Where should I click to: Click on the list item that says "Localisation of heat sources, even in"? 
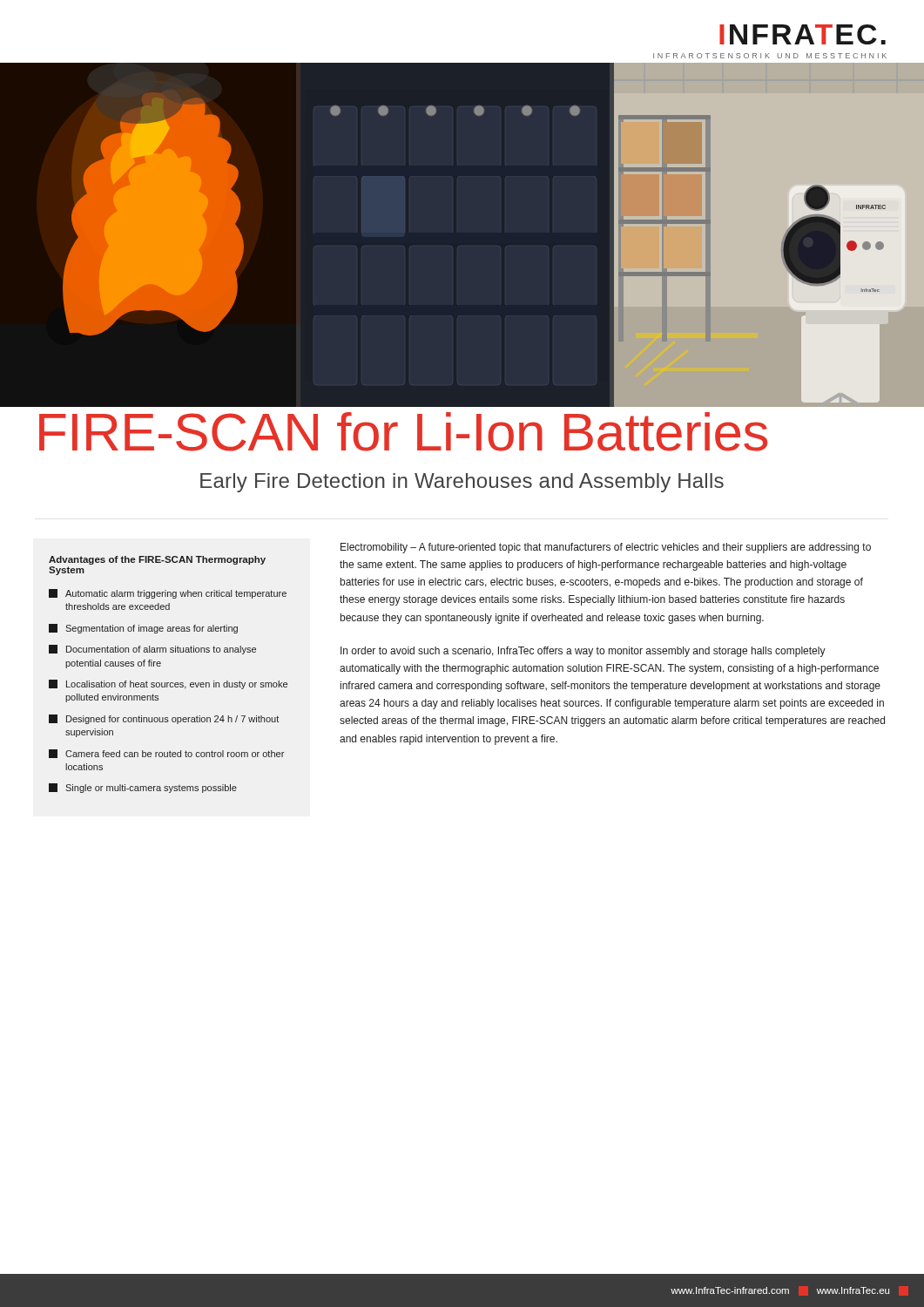(x=172, y=691)
